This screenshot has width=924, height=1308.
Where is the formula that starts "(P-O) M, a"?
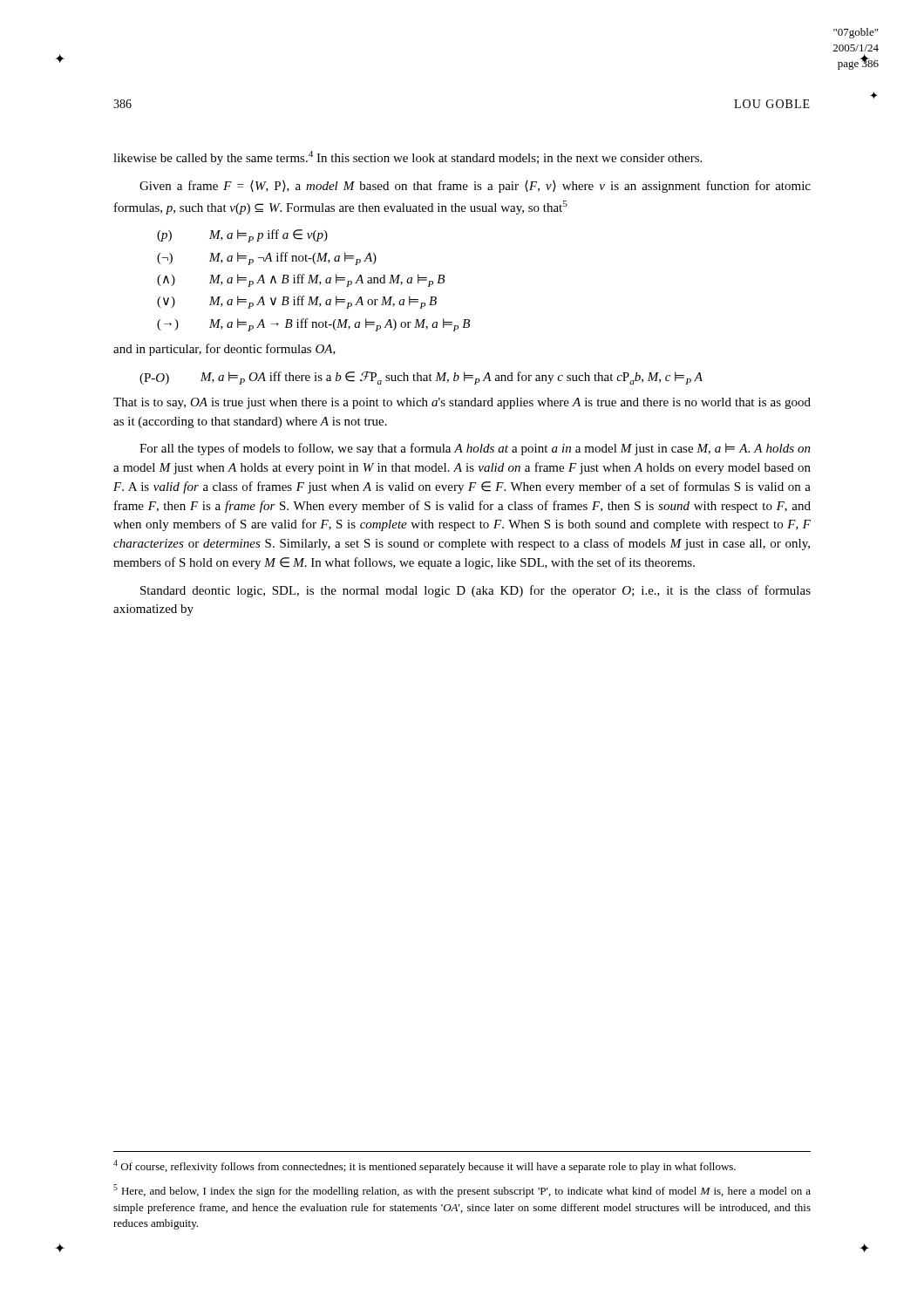coord(475,378)
